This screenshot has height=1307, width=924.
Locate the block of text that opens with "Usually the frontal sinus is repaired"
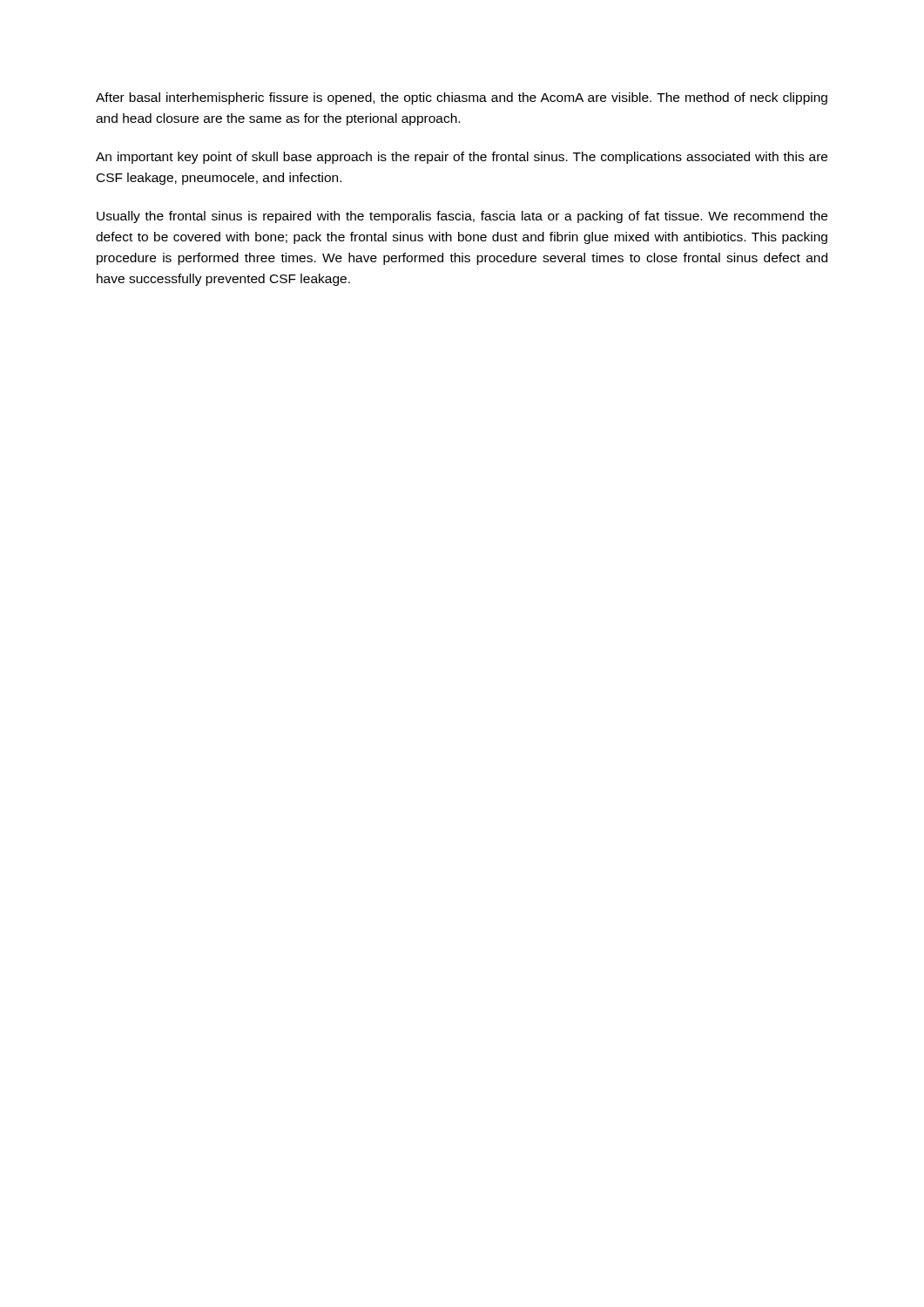coord(462,247)
